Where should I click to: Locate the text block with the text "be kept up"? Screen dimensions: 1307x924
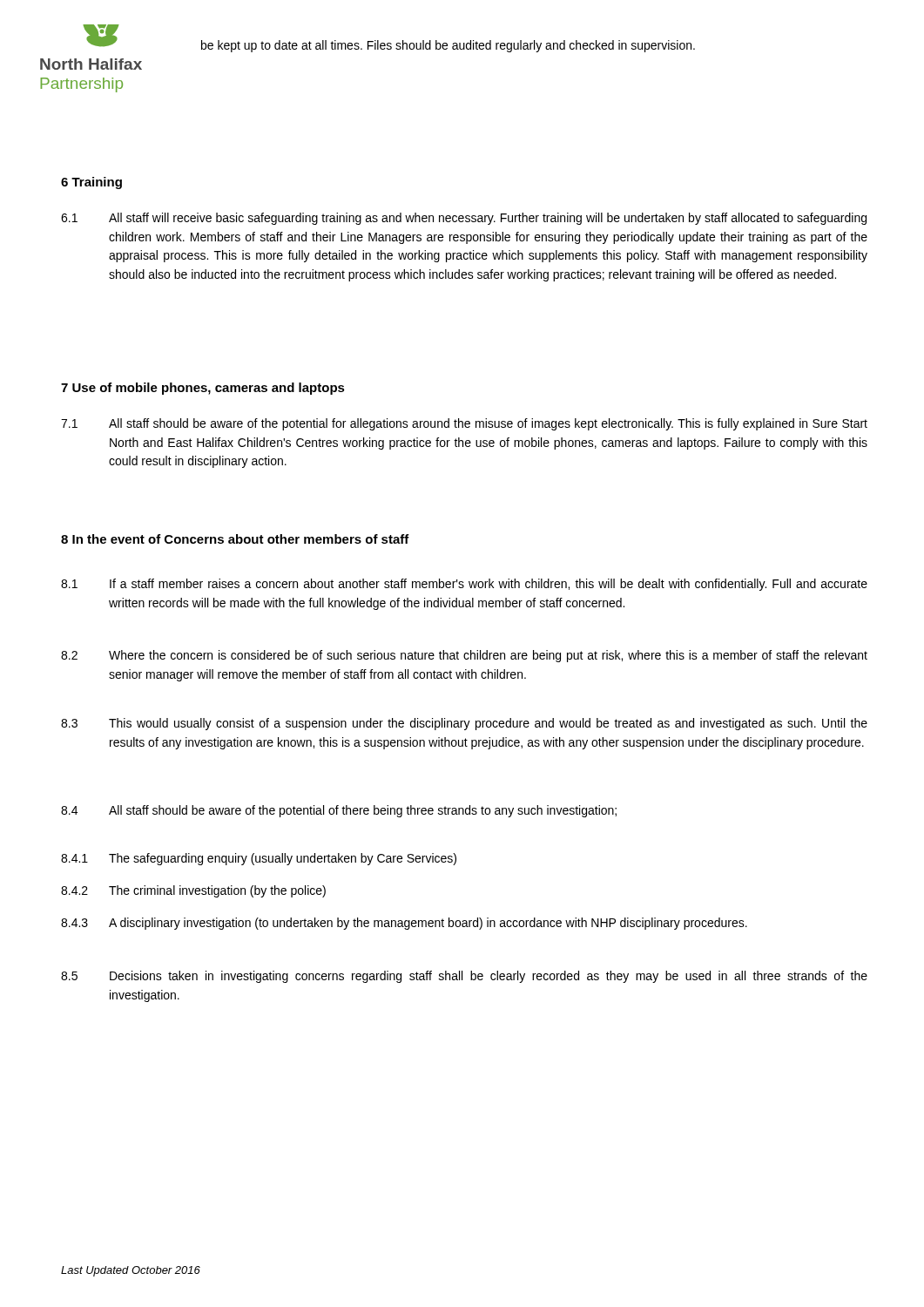pyautogui.click(x=448, y=45)
